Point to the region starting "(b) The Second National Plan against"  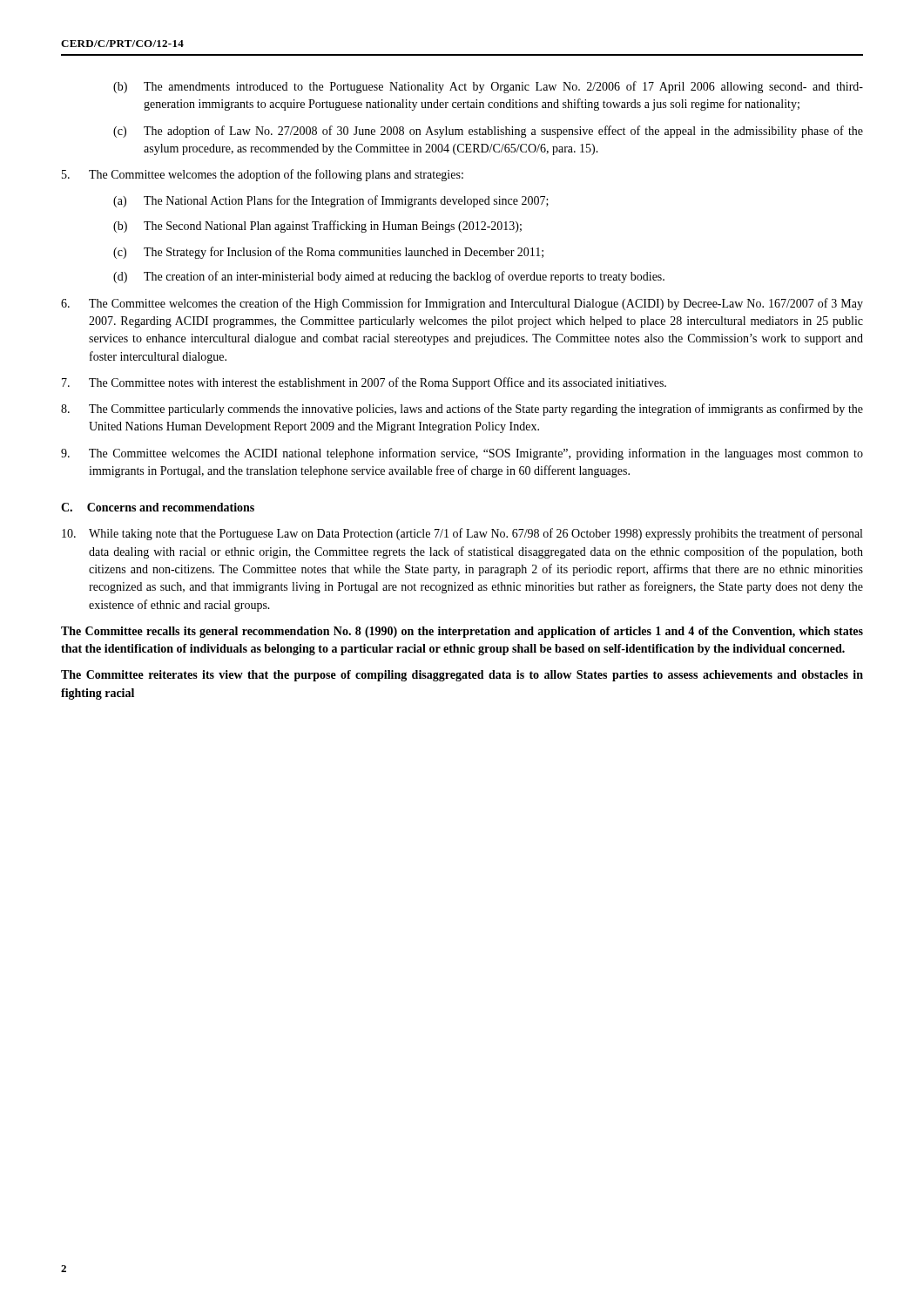[318, 227]
